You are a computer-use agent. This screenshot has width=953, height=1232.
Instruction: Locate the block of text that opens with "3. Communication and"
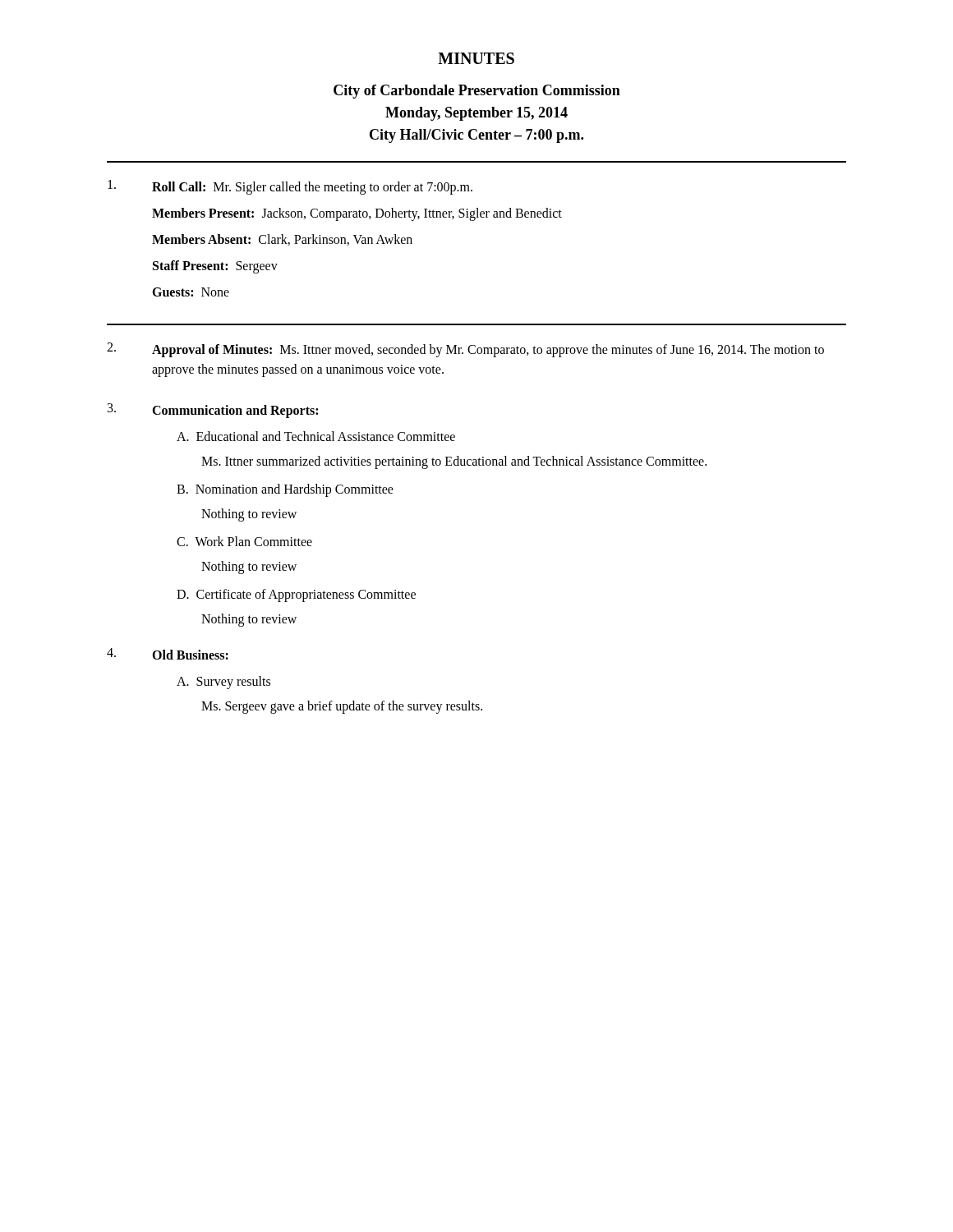pyautogui.click(x=213, y=411)
